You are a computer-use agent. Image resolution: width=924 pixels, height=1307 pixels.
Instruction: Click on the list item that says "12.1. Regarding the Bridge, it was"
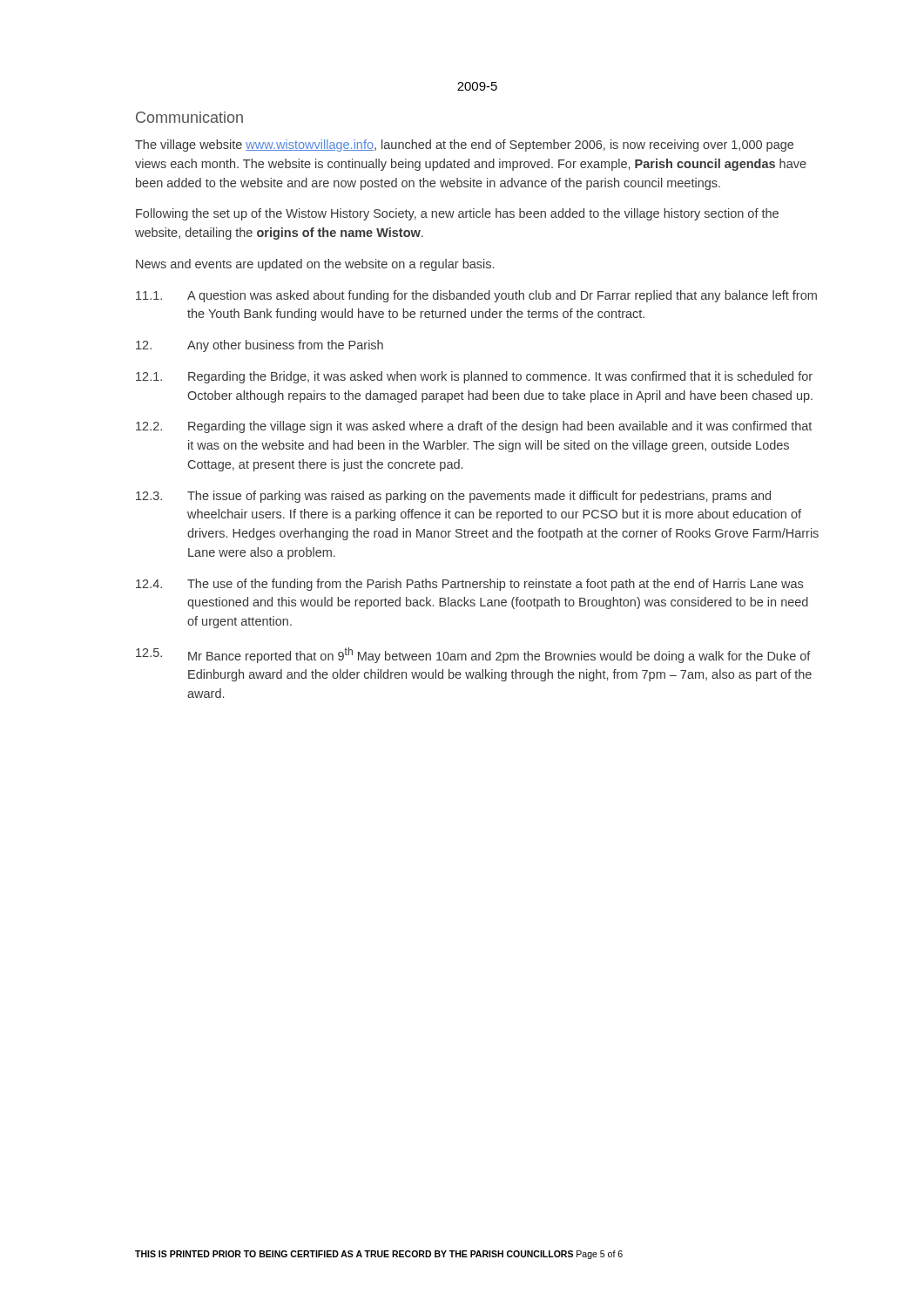[477, 386]
